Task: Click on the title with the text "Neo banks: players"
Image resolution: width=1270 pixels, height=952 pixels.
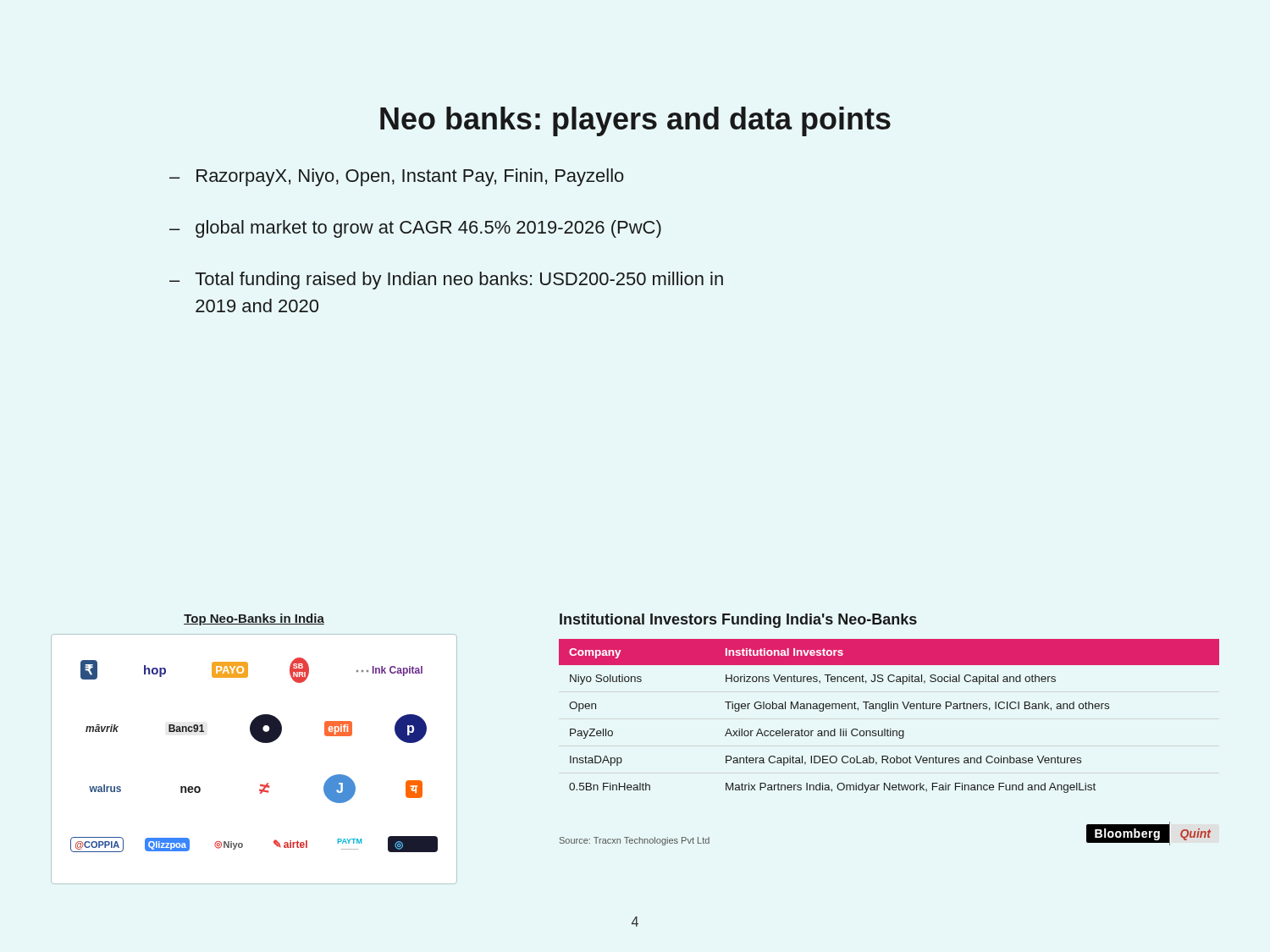Action: (x=635, y=119)
